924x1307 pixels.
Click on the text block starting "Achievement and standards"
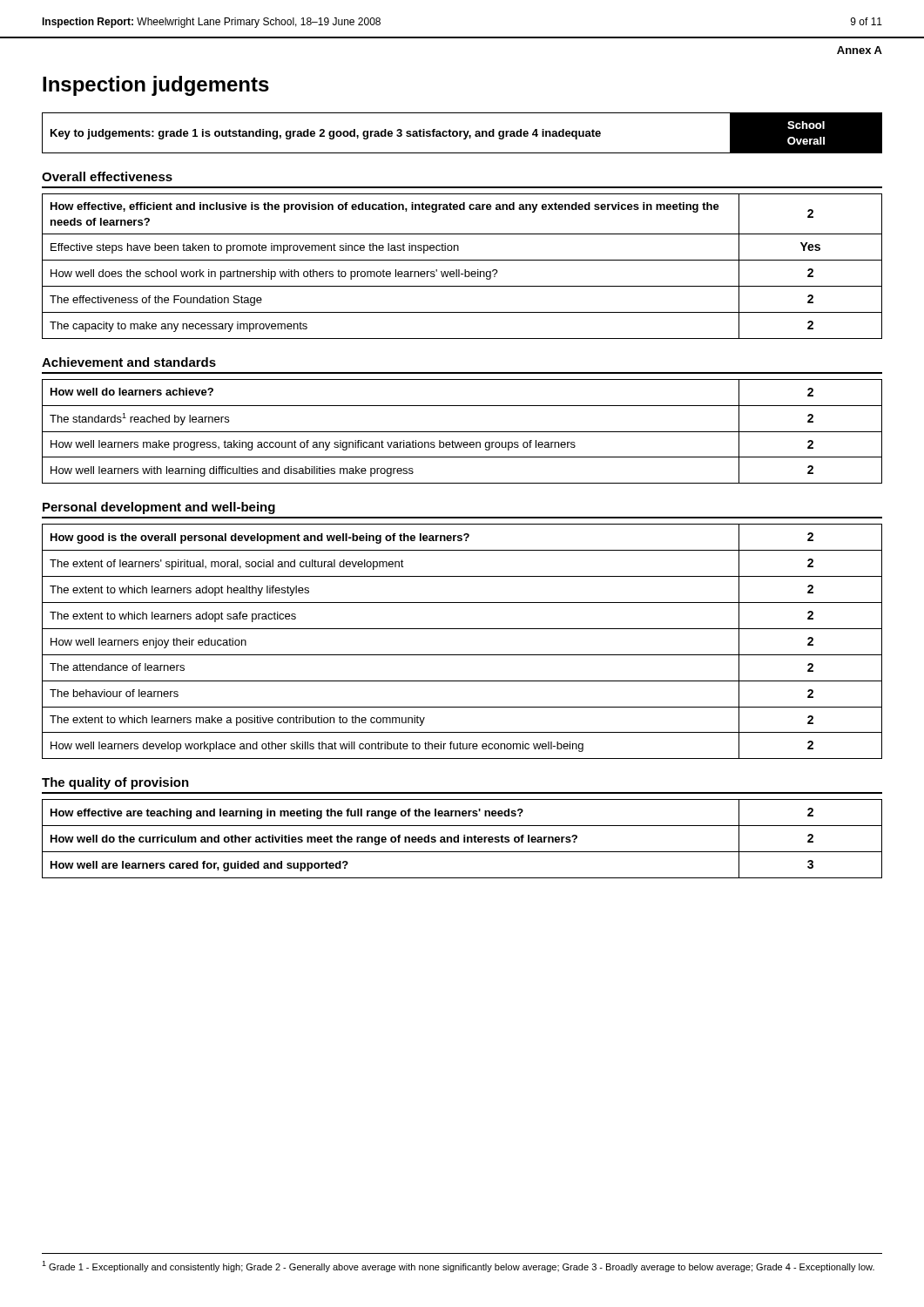tap(129, 362)
